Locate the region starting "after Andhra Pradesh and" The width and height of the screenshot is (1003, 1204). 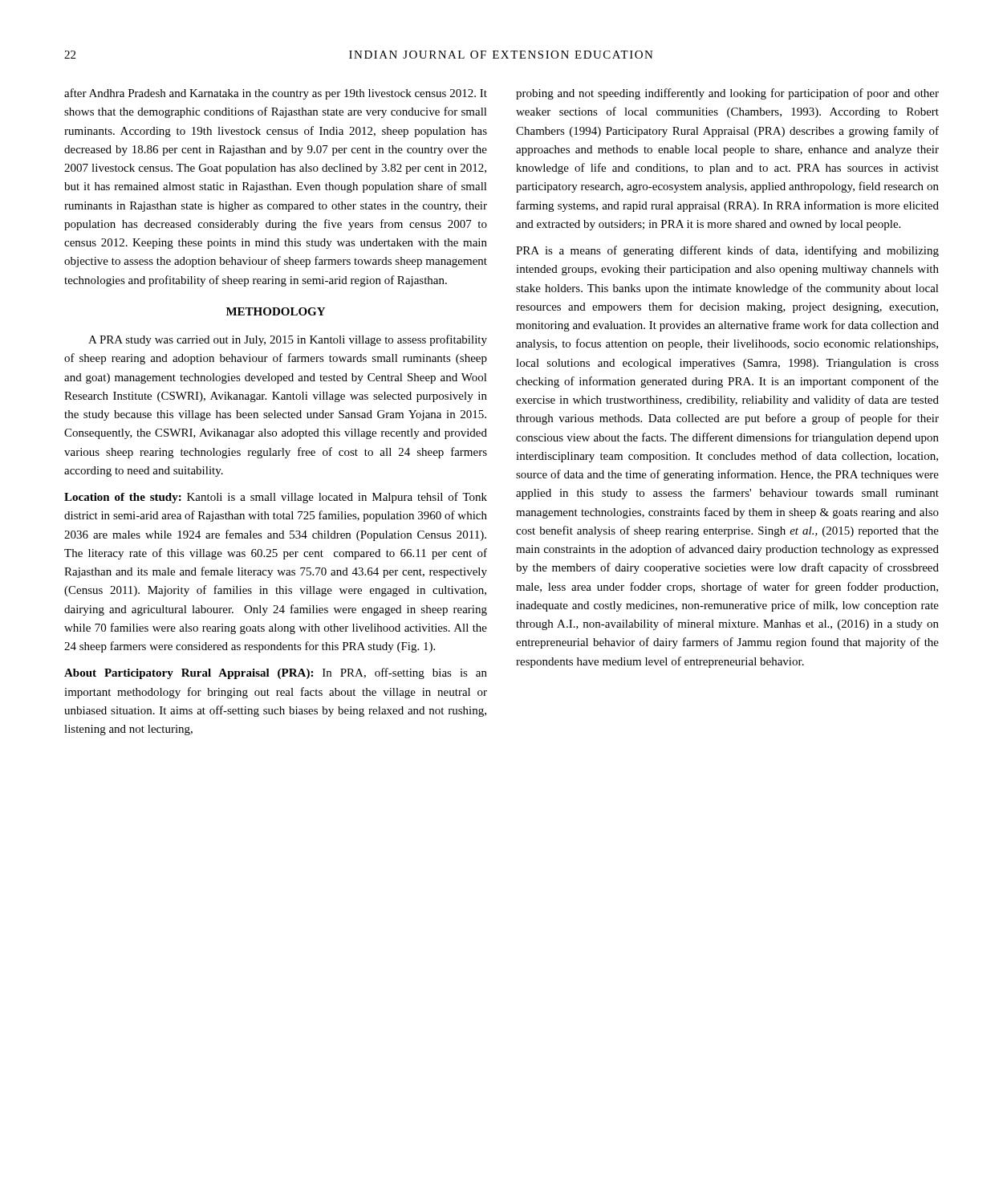(x=276, y=187)
